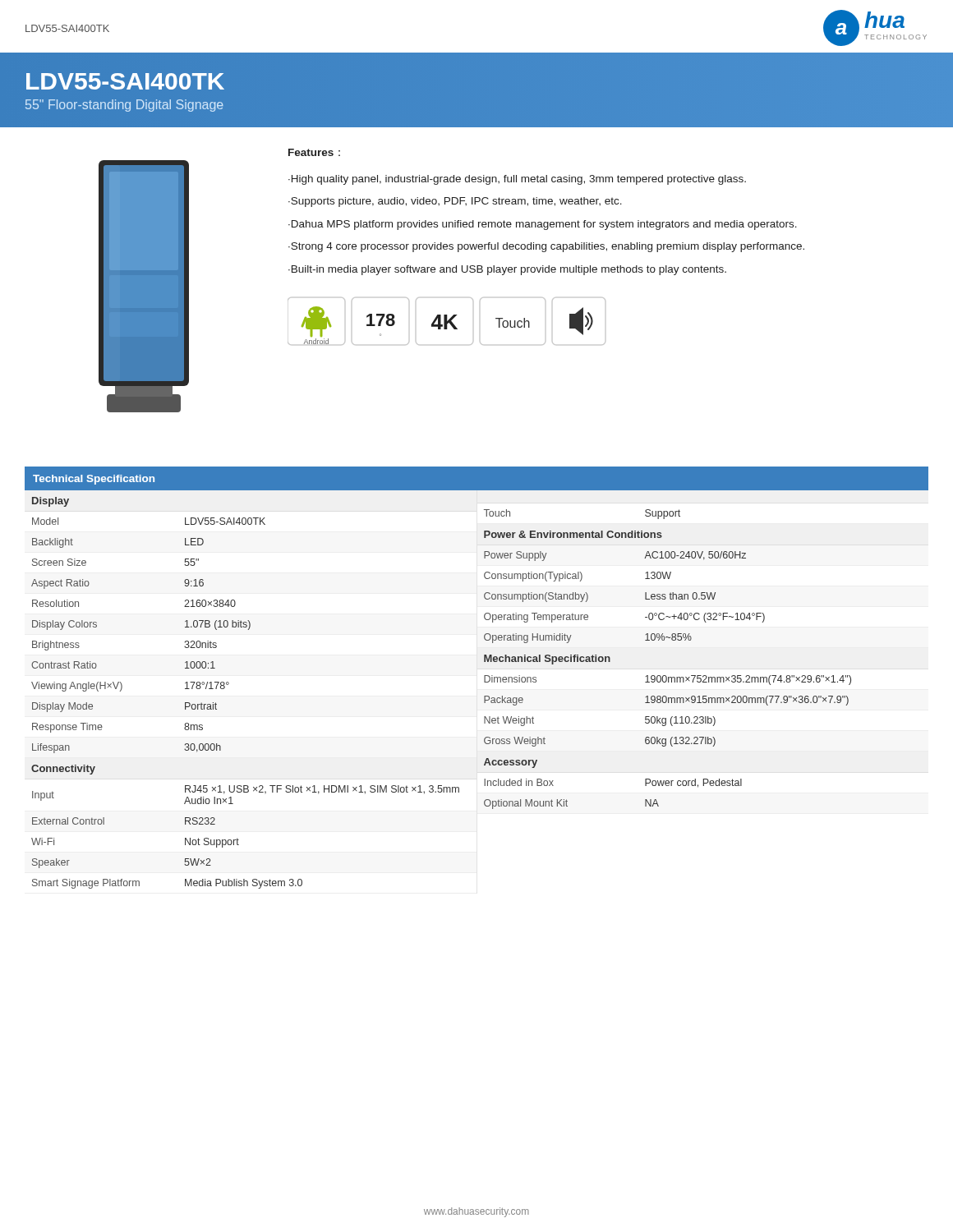Click a section header
The image size is (953, 1232).
(94, 478)
